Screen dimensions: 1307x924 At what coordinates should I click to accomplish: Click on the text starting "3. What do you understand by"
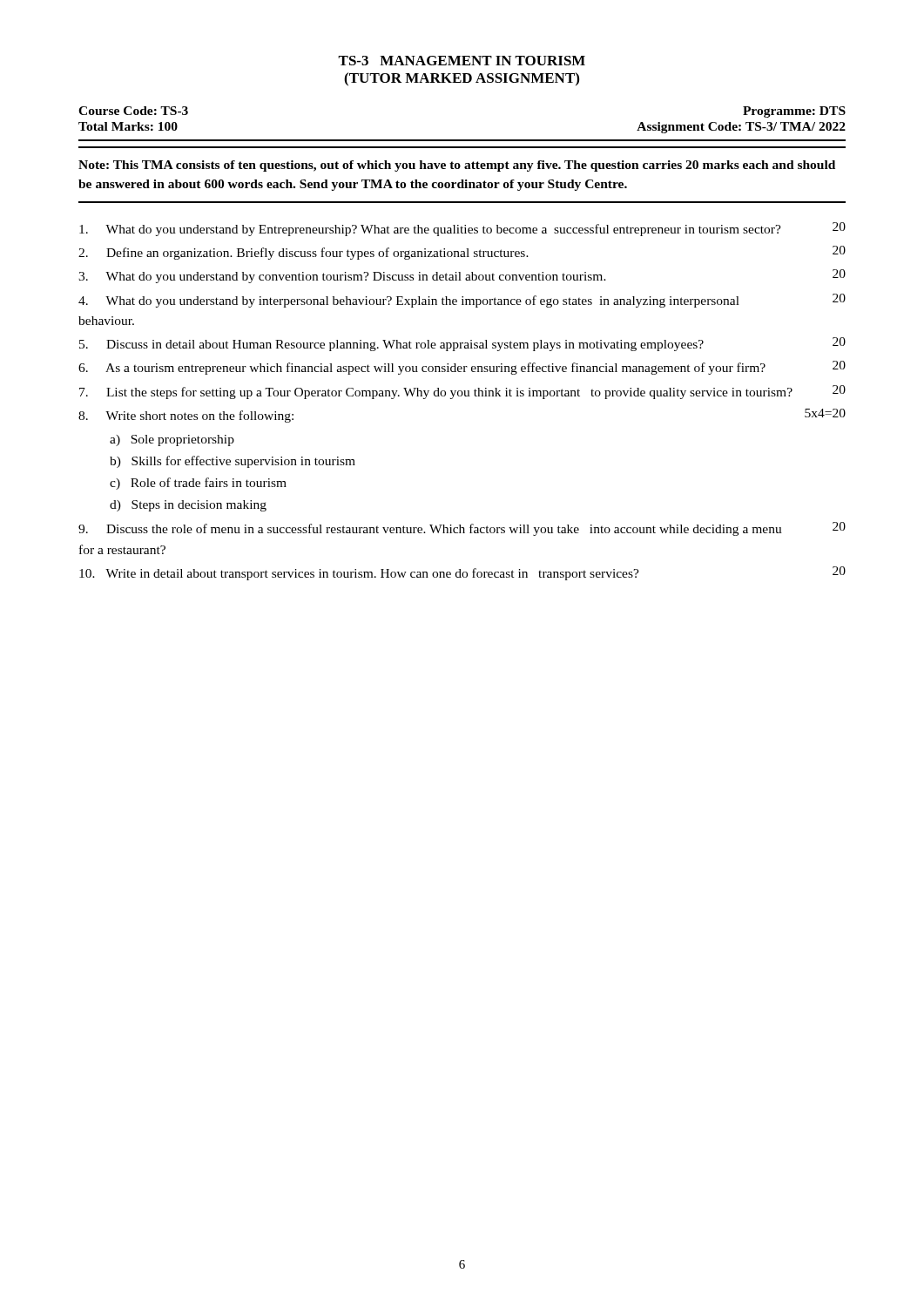point(462,276)
